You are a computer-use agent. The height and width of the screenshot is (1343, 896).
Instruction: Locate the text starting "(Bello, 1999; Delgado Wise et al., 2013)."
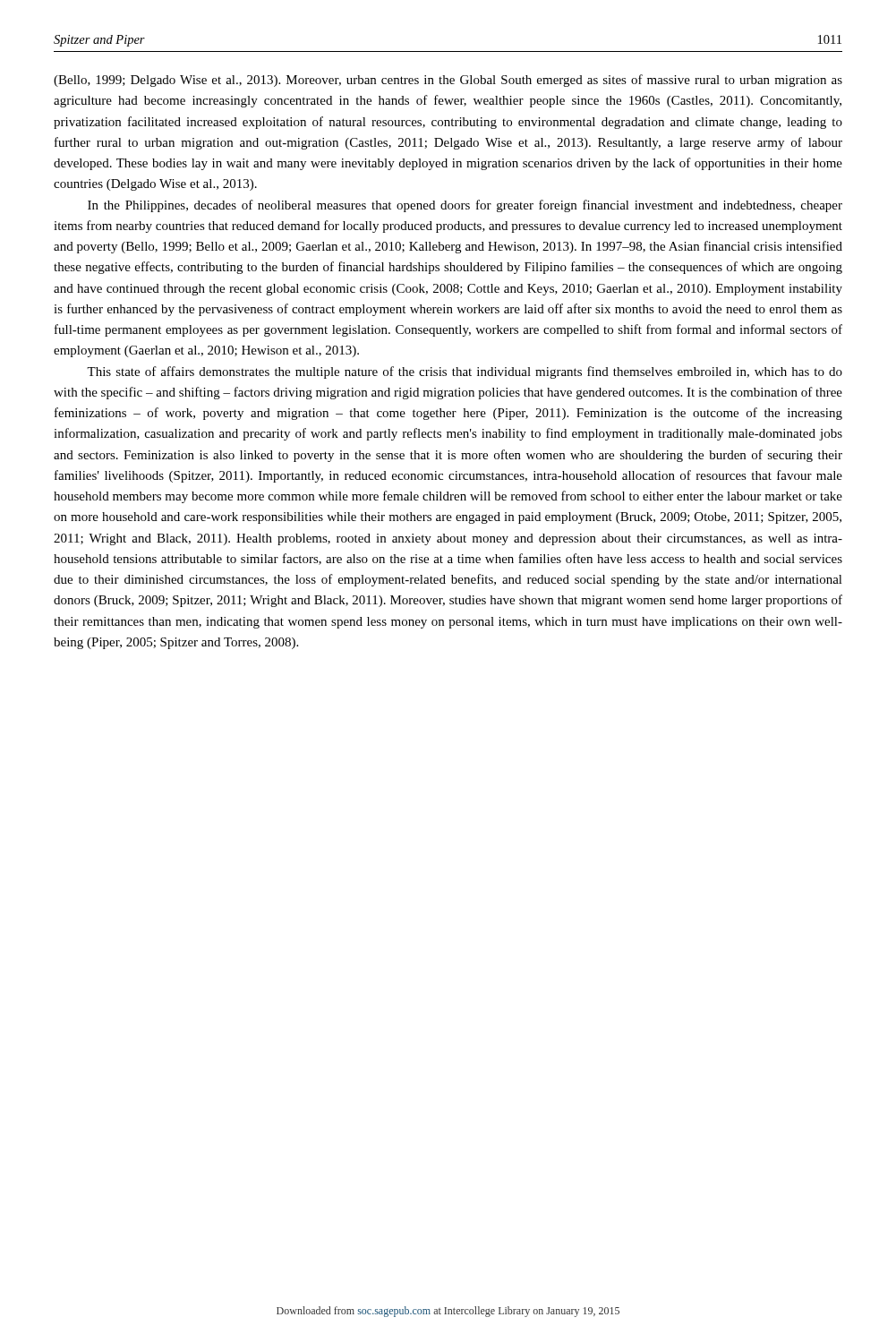pyautogui.click(x=448, y=361)
